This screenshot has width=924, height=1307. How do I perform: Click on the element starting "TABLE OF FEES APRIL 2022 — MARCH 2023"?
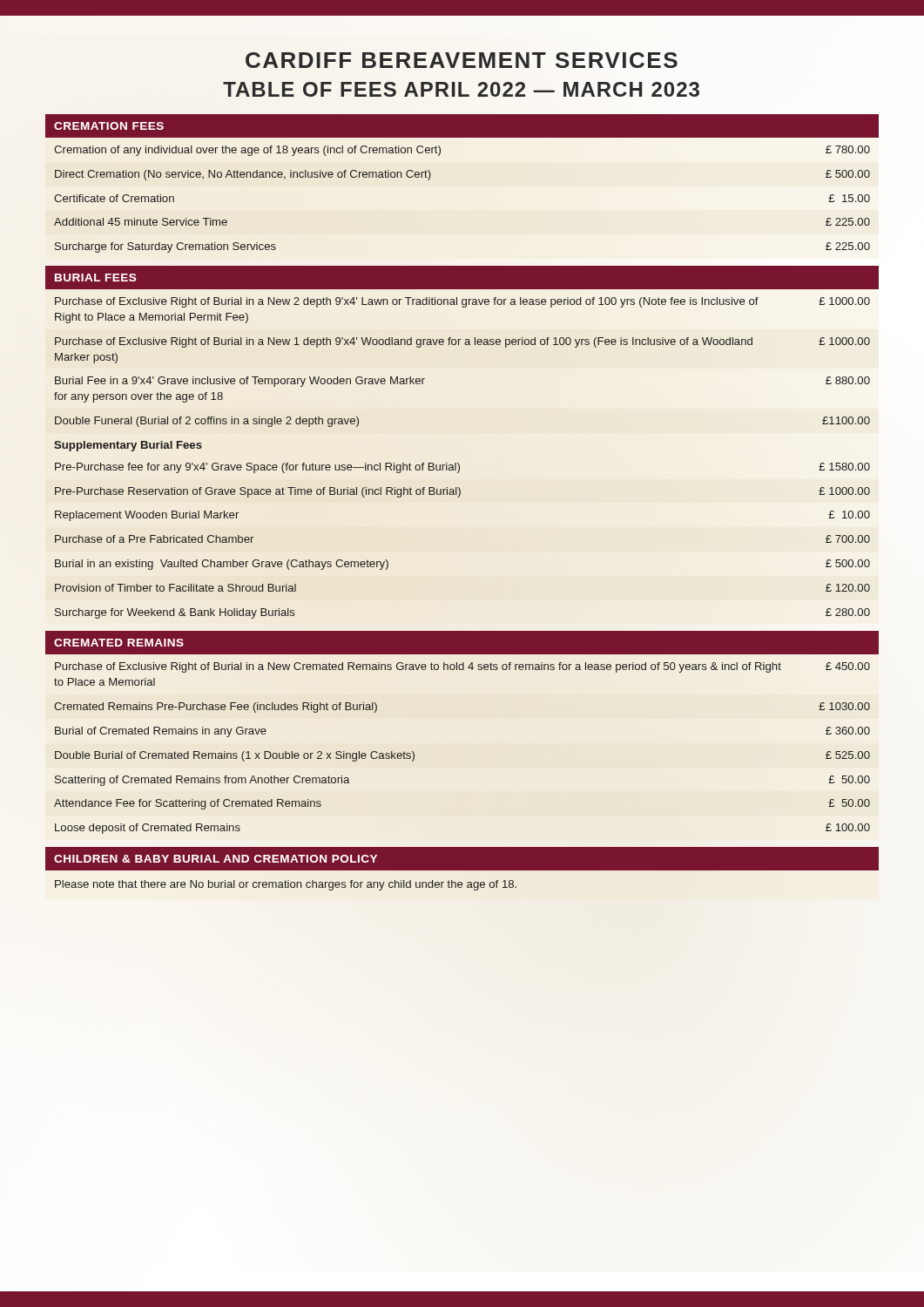pos(462,89)
